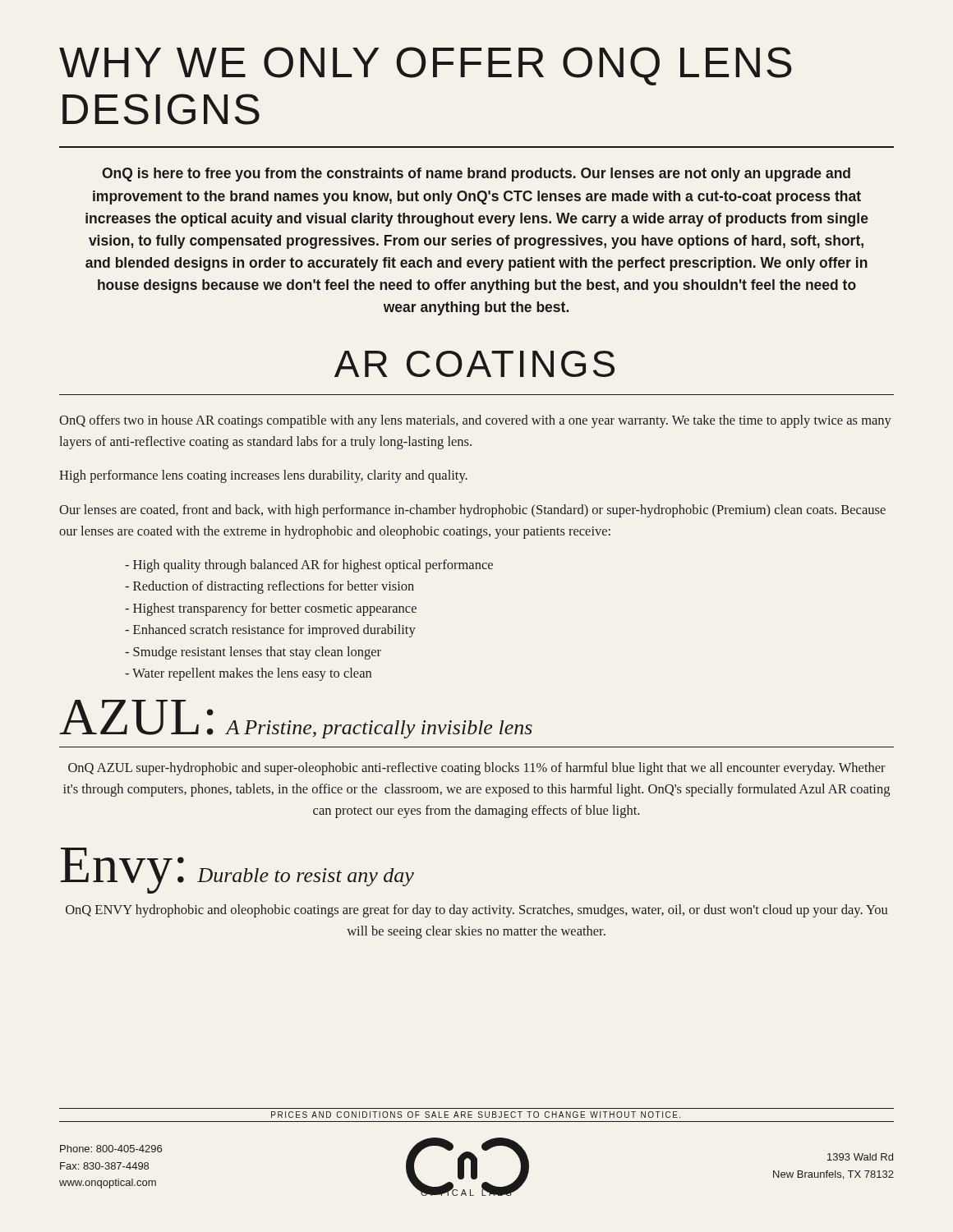Find the list item that reads "High quality through balanced AR for highest optical"
This screenshot has width=953, height=1232.
tap(309, 566)
